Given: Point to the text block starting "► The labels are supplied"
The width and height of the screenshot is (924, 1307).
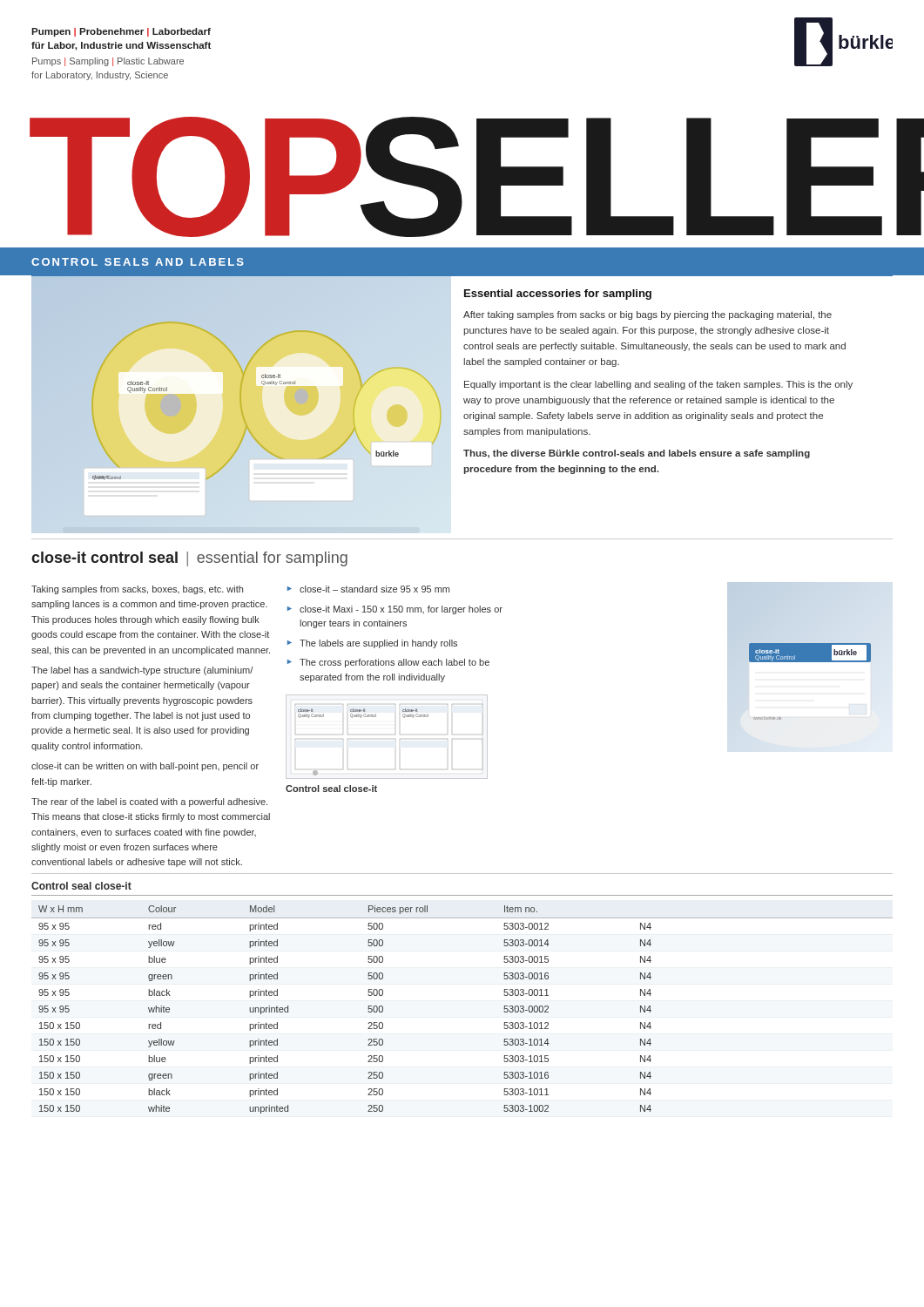Looking at the screenshot, I should pos(372,642).
